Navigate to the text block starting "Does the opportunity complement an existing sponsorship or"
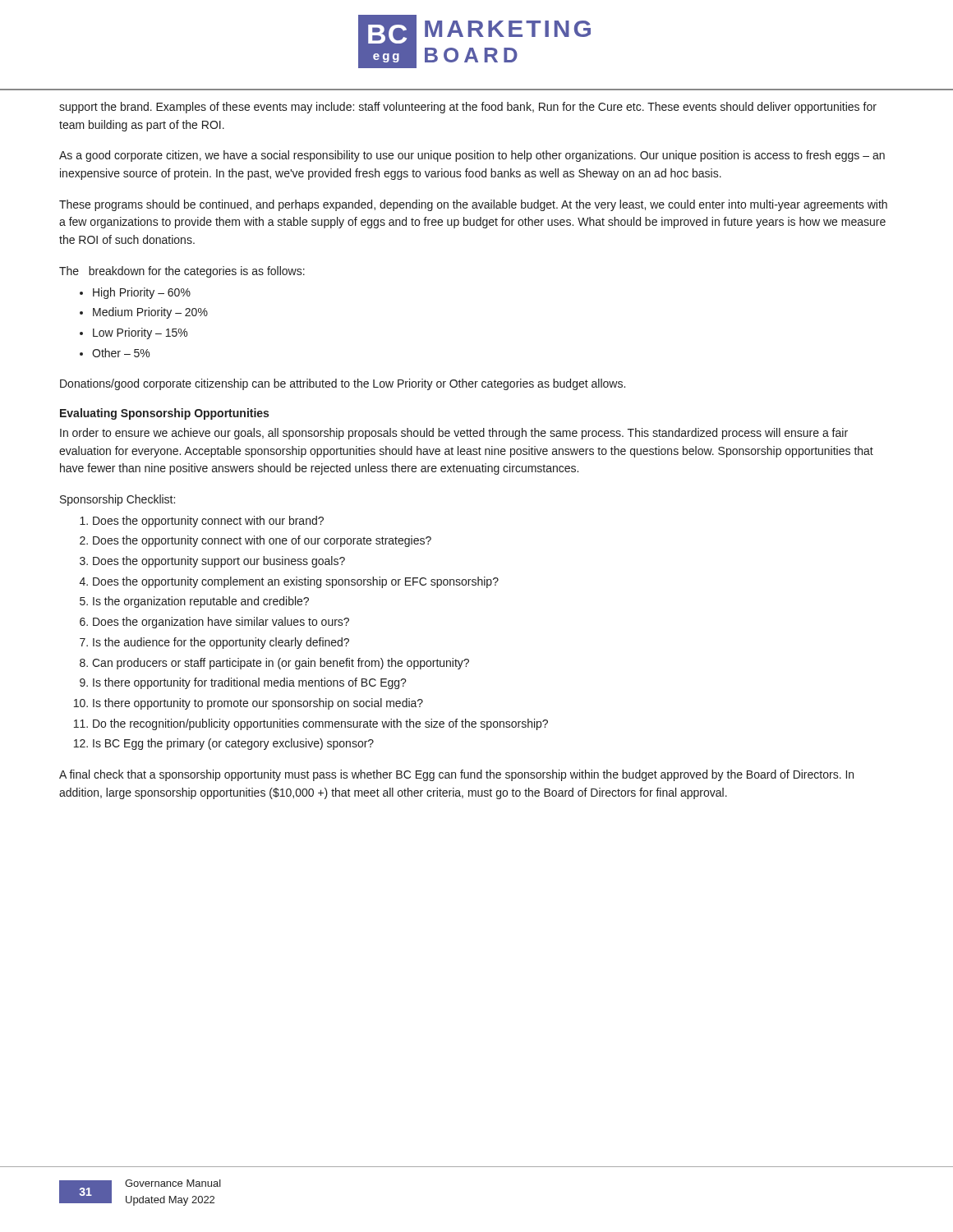Screen dimensions: 1232x953 pos(295,581)
